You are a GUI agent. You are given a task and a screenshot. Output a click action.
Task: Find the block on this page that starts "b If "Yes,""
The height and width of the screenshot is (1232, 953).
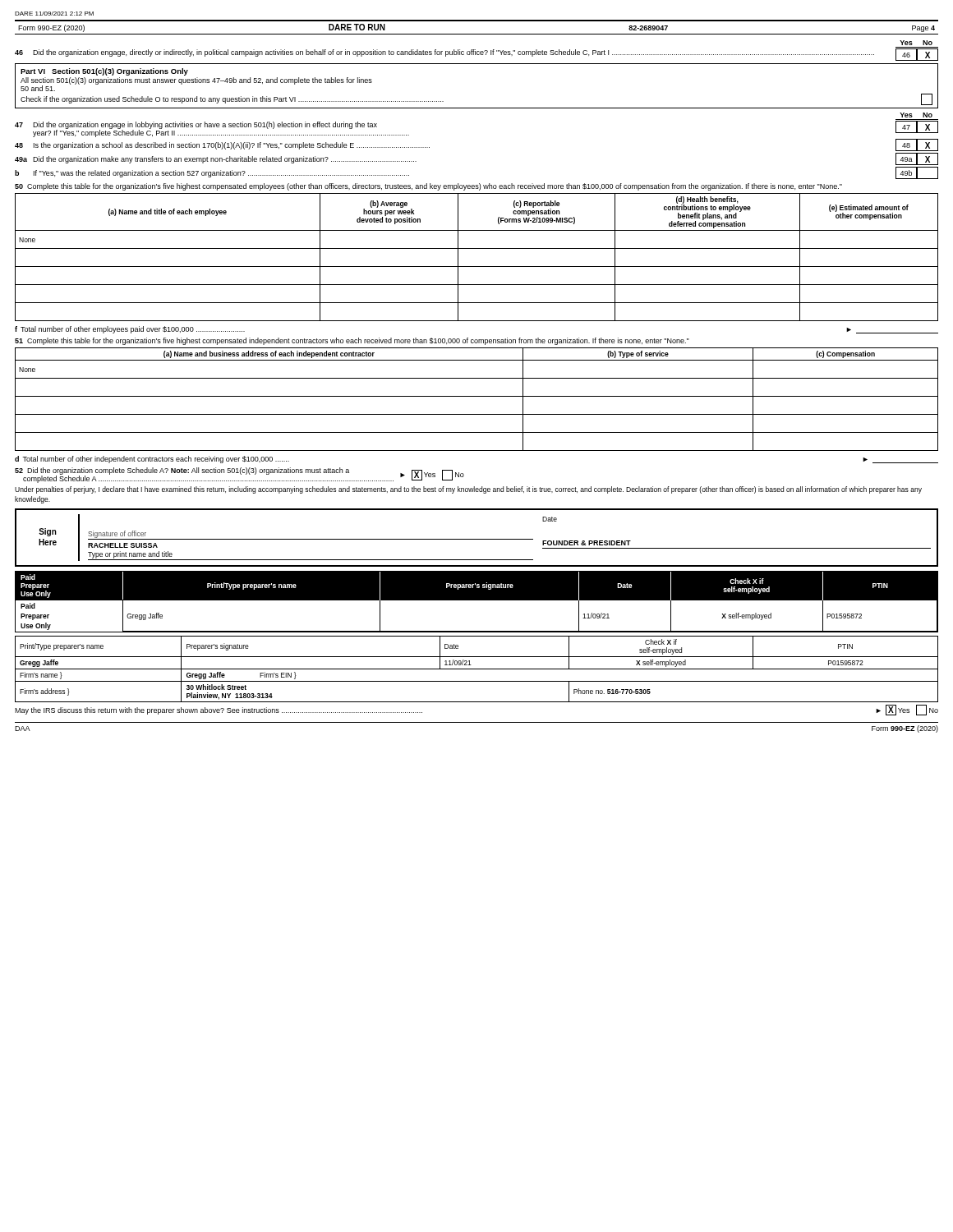476,173
